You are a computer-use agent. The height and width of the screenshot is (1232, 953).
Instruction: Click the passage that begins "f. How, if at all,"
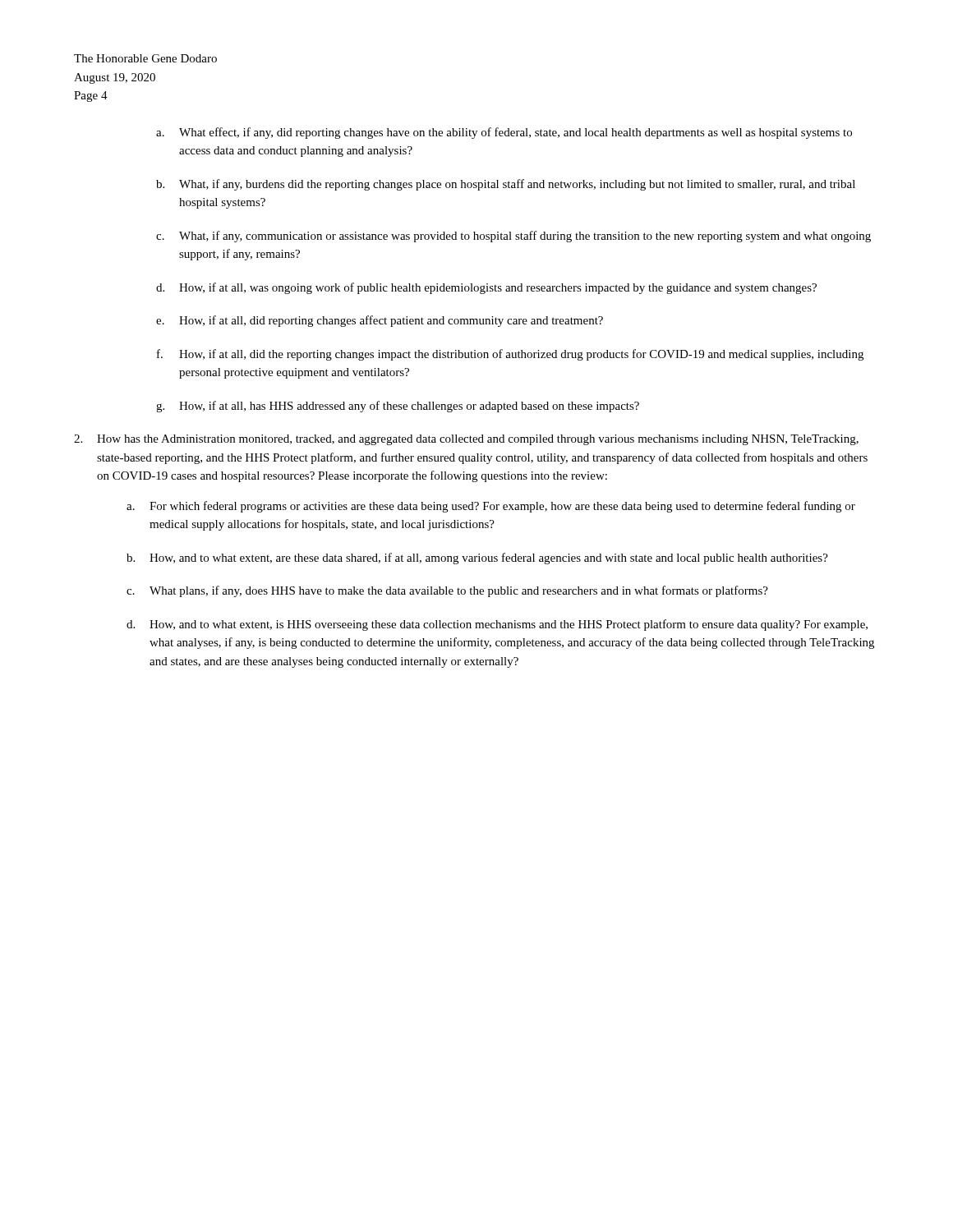point(518,363)
